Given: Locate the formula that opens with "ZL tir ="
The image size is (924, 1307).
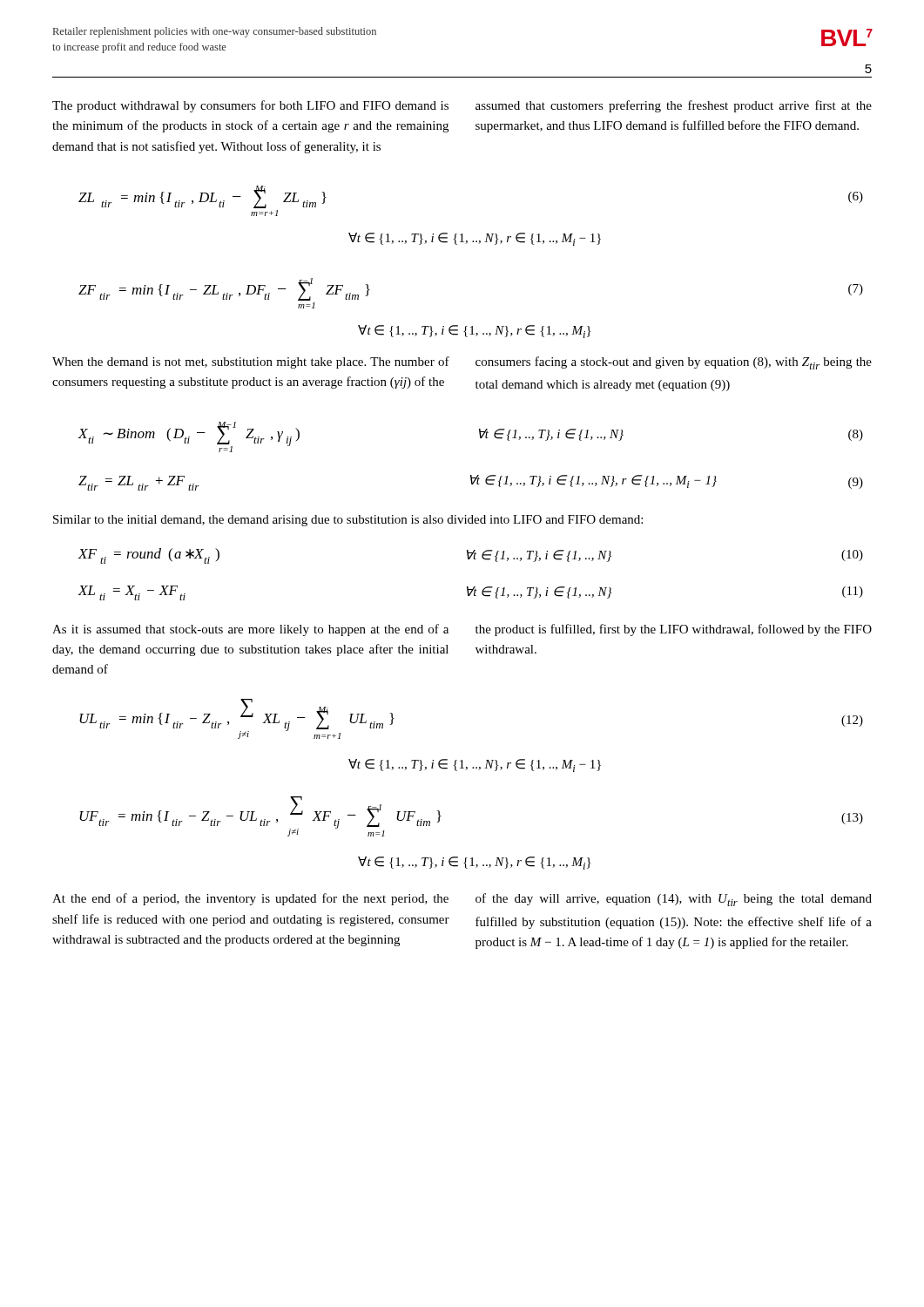Looking at the screenshot, I should click(x=208, y=196).
